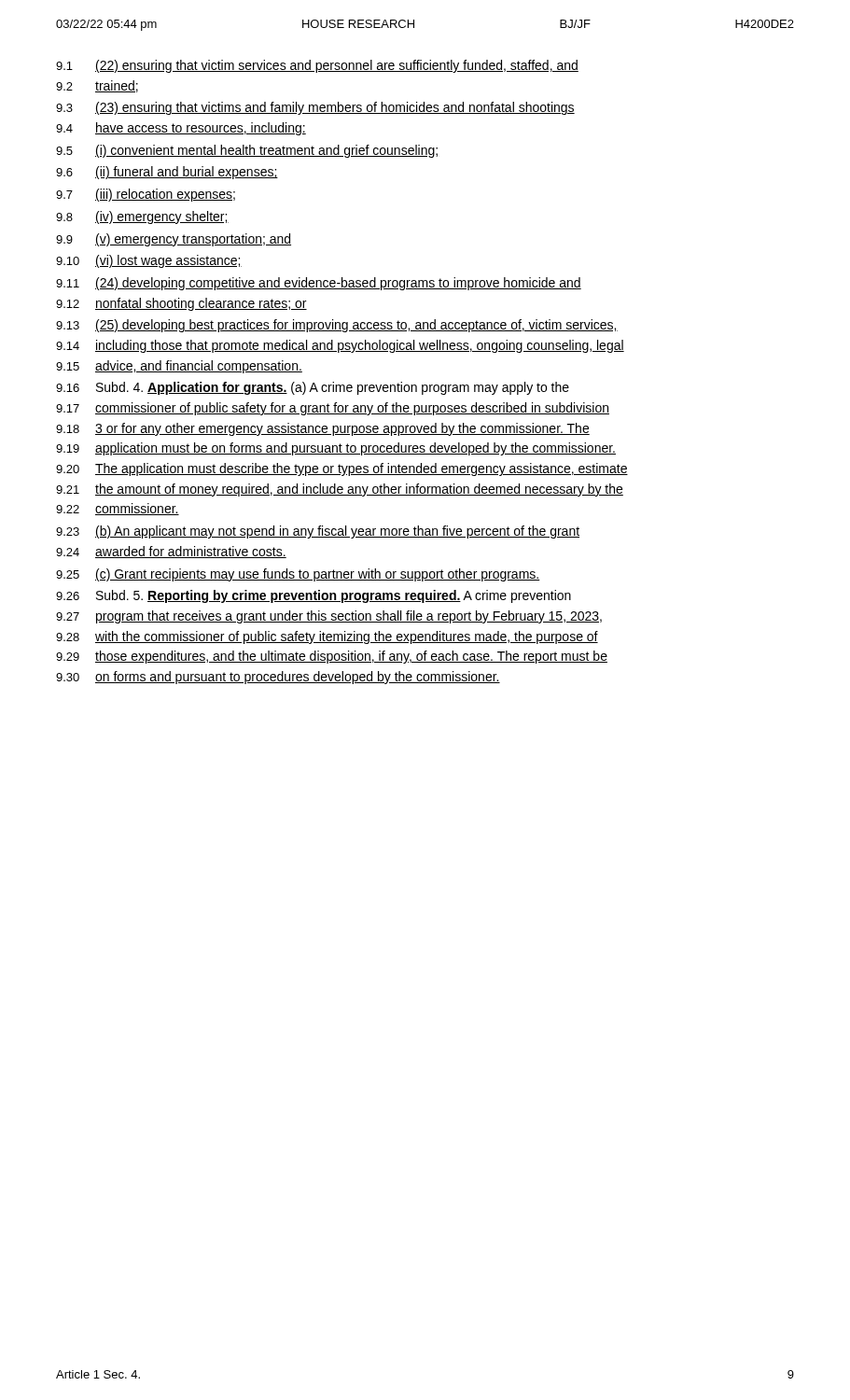Click the passage that begins "26 Subd. 5. Reporting"
Screen dimensions: 1400x850
[314, 596]
